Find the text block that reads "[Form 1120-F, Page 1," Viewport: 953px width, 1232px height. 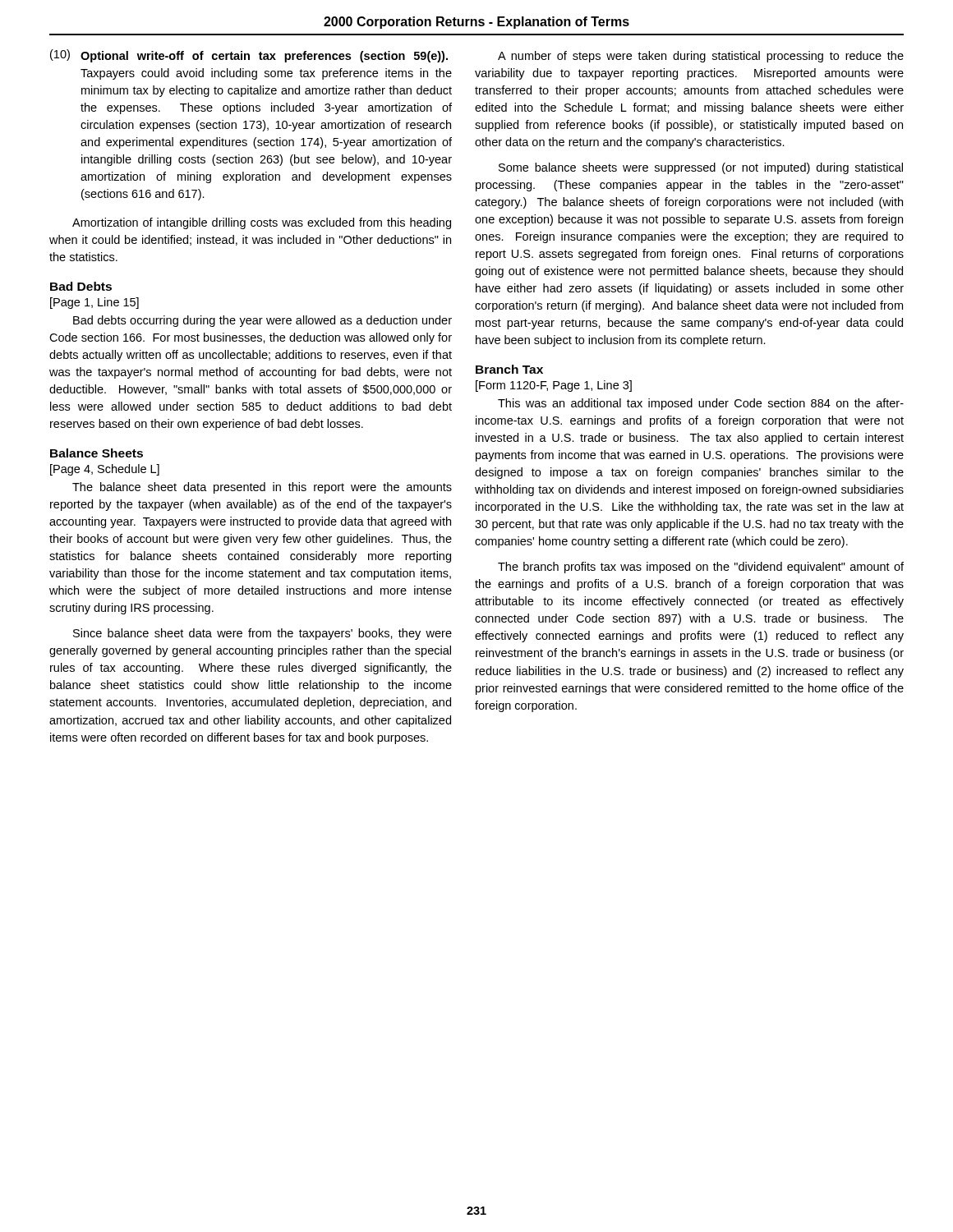554,385
